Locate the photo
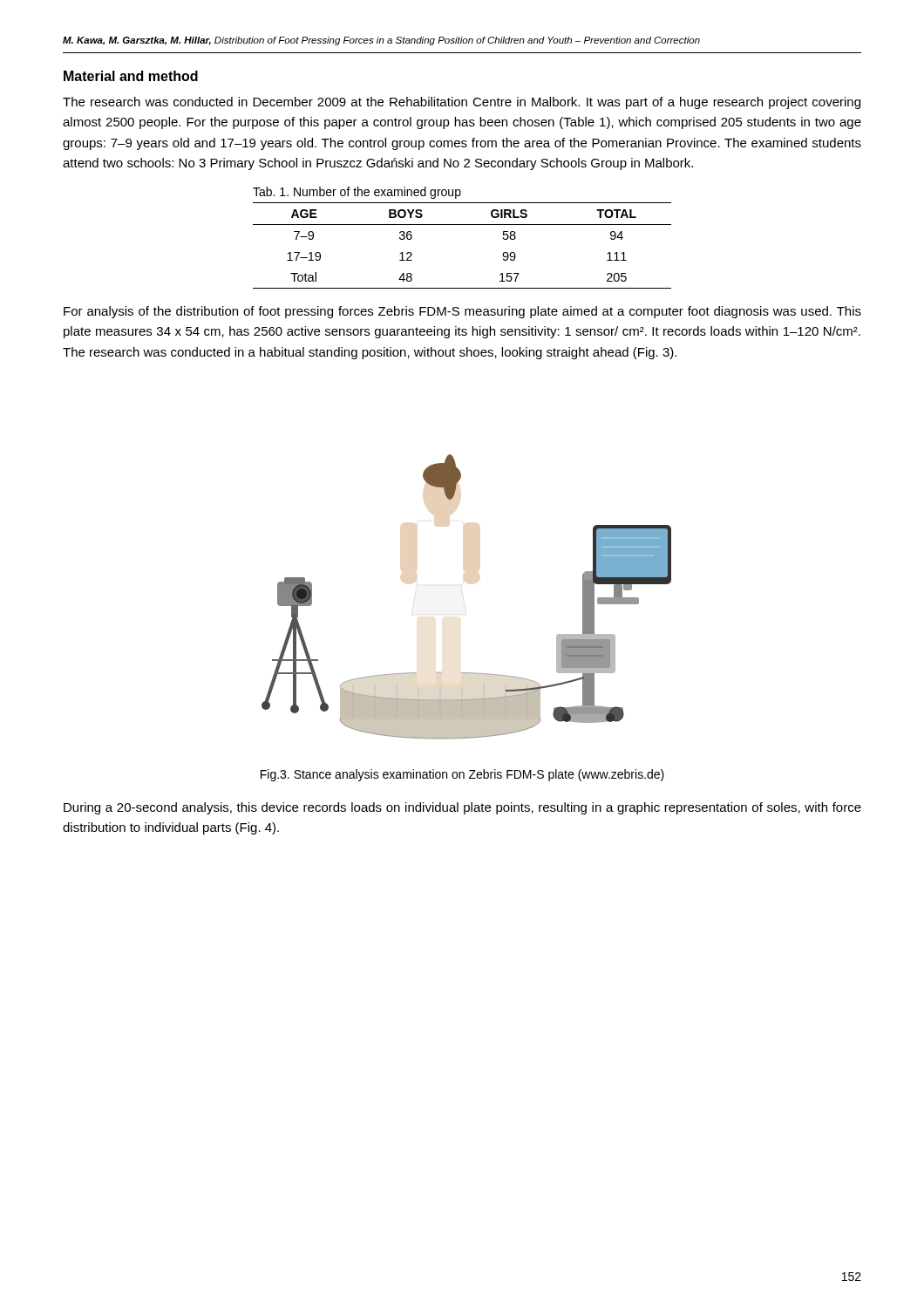Viewport: 924px width, 1308px height. 462,570
